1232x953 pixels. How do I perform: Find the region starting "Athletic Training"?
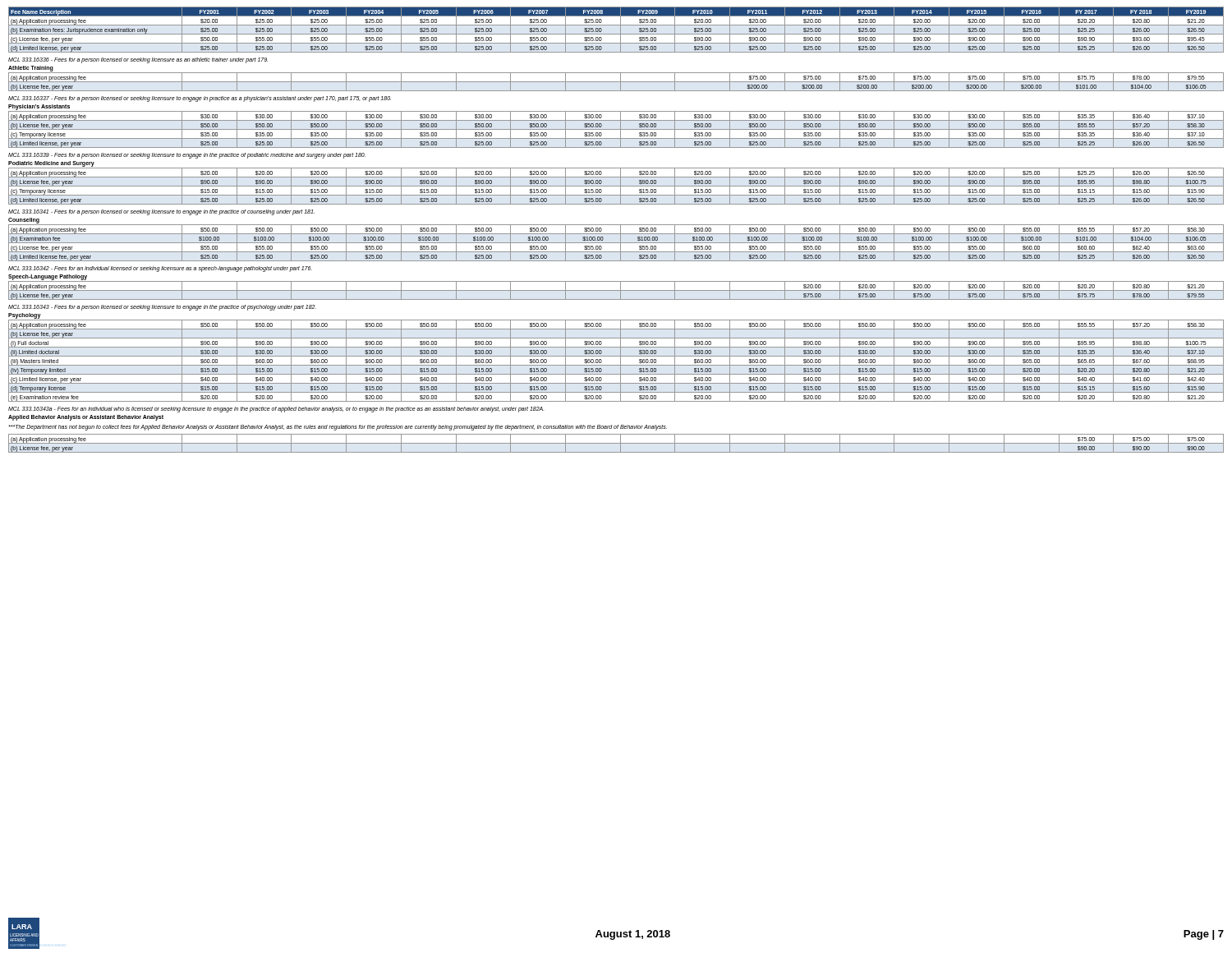click(31, 68)
